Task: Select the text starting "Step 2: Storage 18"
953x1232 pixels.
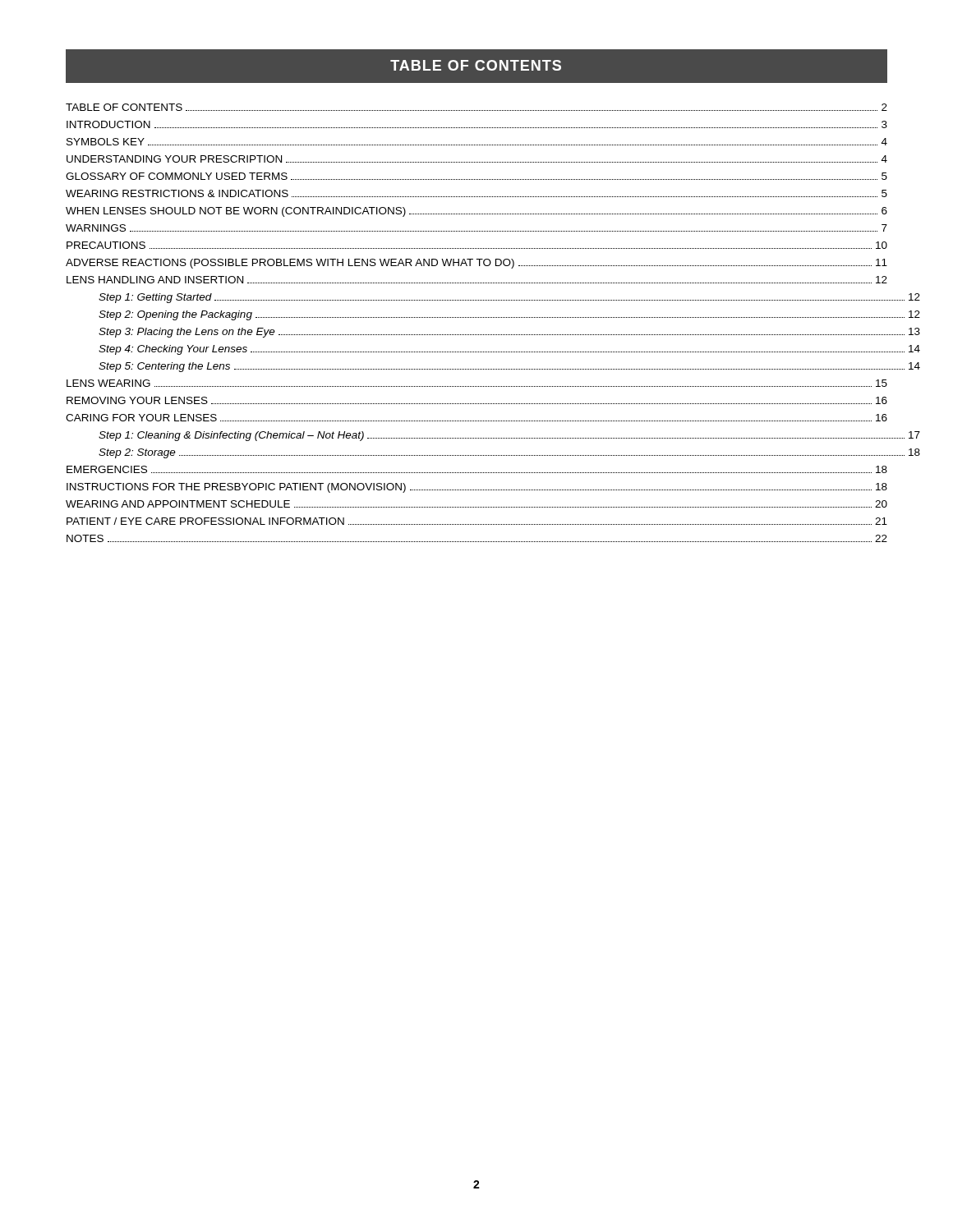Action: [x=509, y=452]
